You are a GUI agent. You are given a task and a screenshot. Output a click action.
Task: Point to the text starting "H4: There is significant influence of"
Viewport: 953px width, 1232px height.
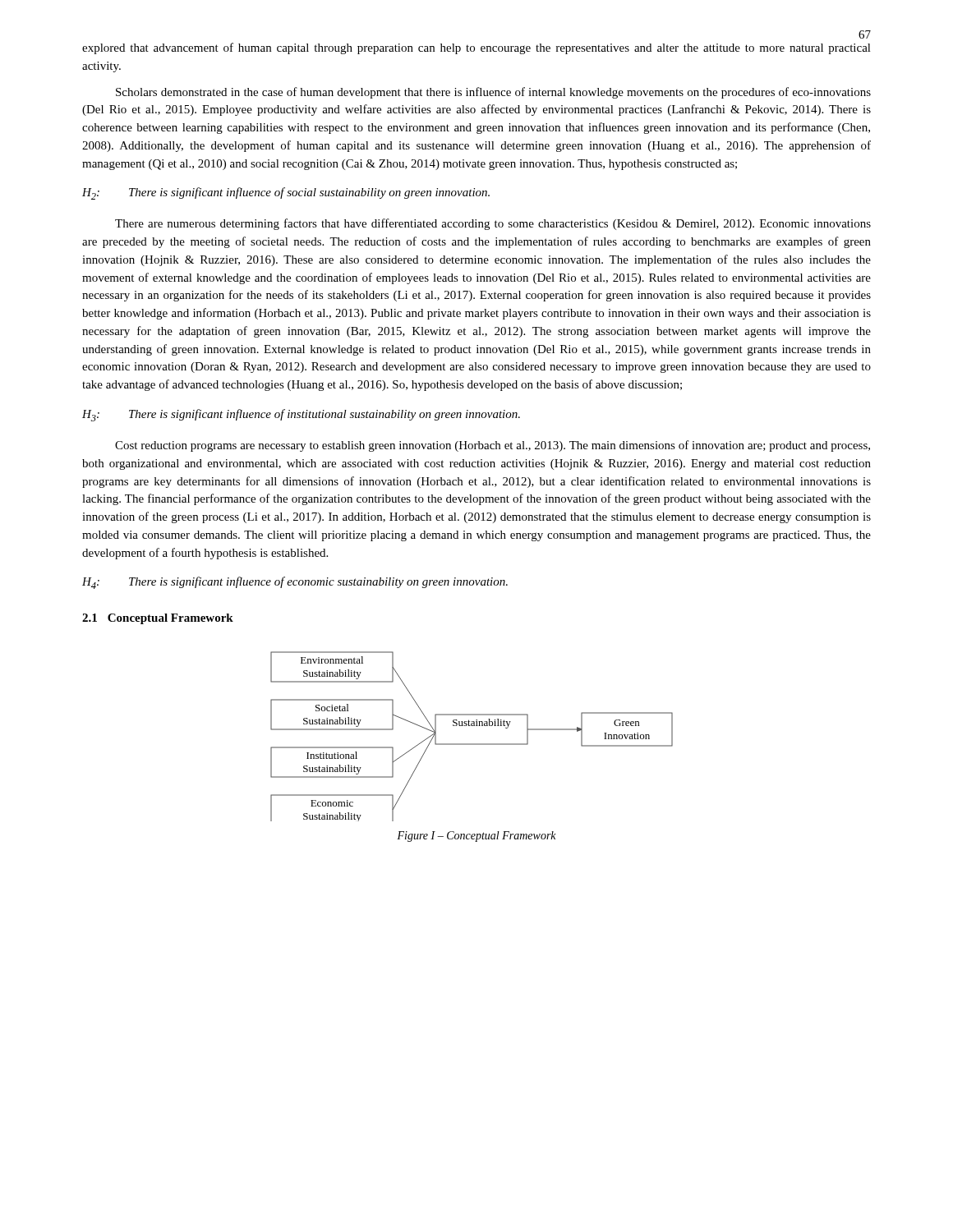pyautogui.click(x=295, y=583)
